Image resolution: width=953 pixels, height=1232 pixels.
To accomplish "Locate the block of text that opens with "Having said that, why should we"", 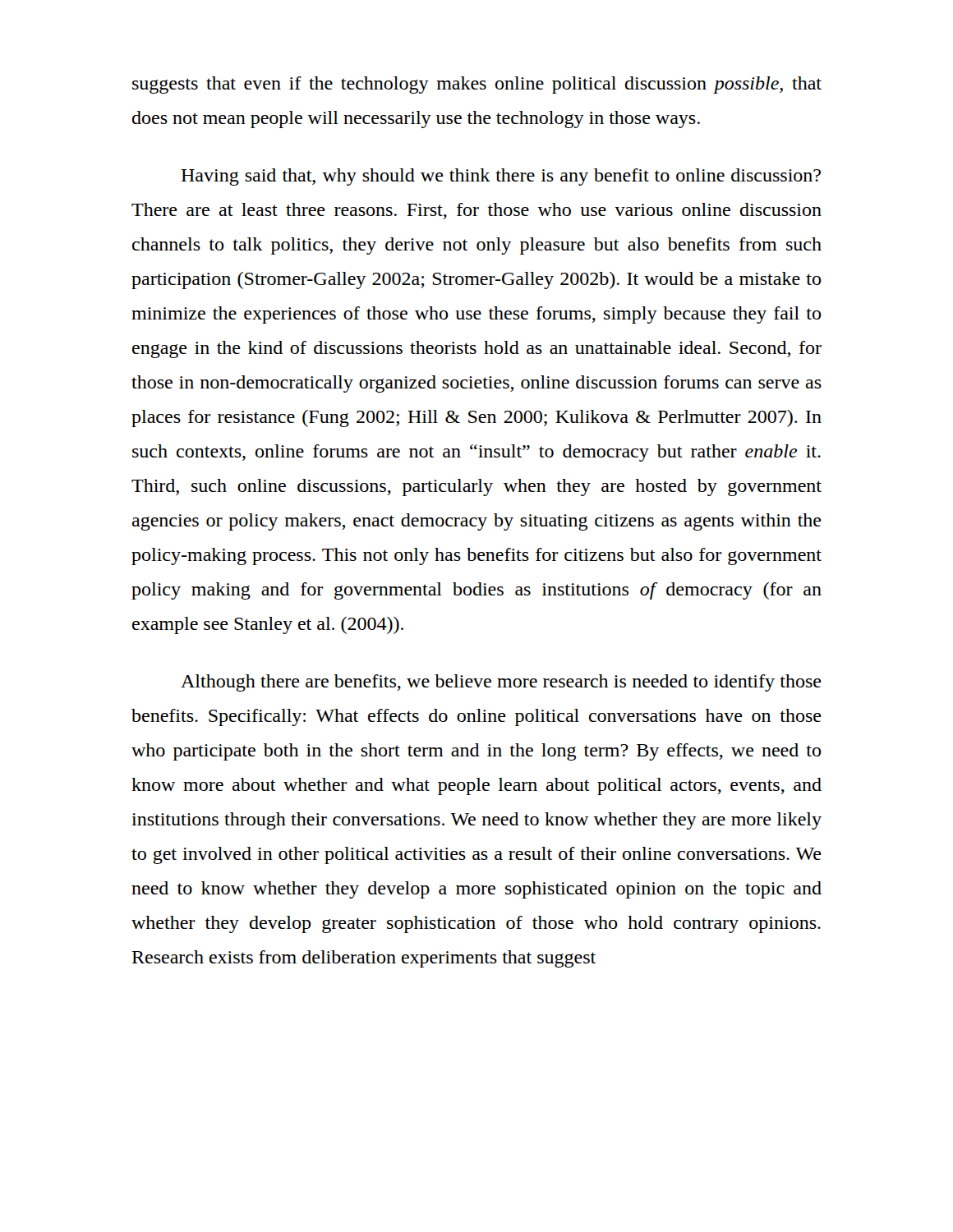I will [476, 399].
